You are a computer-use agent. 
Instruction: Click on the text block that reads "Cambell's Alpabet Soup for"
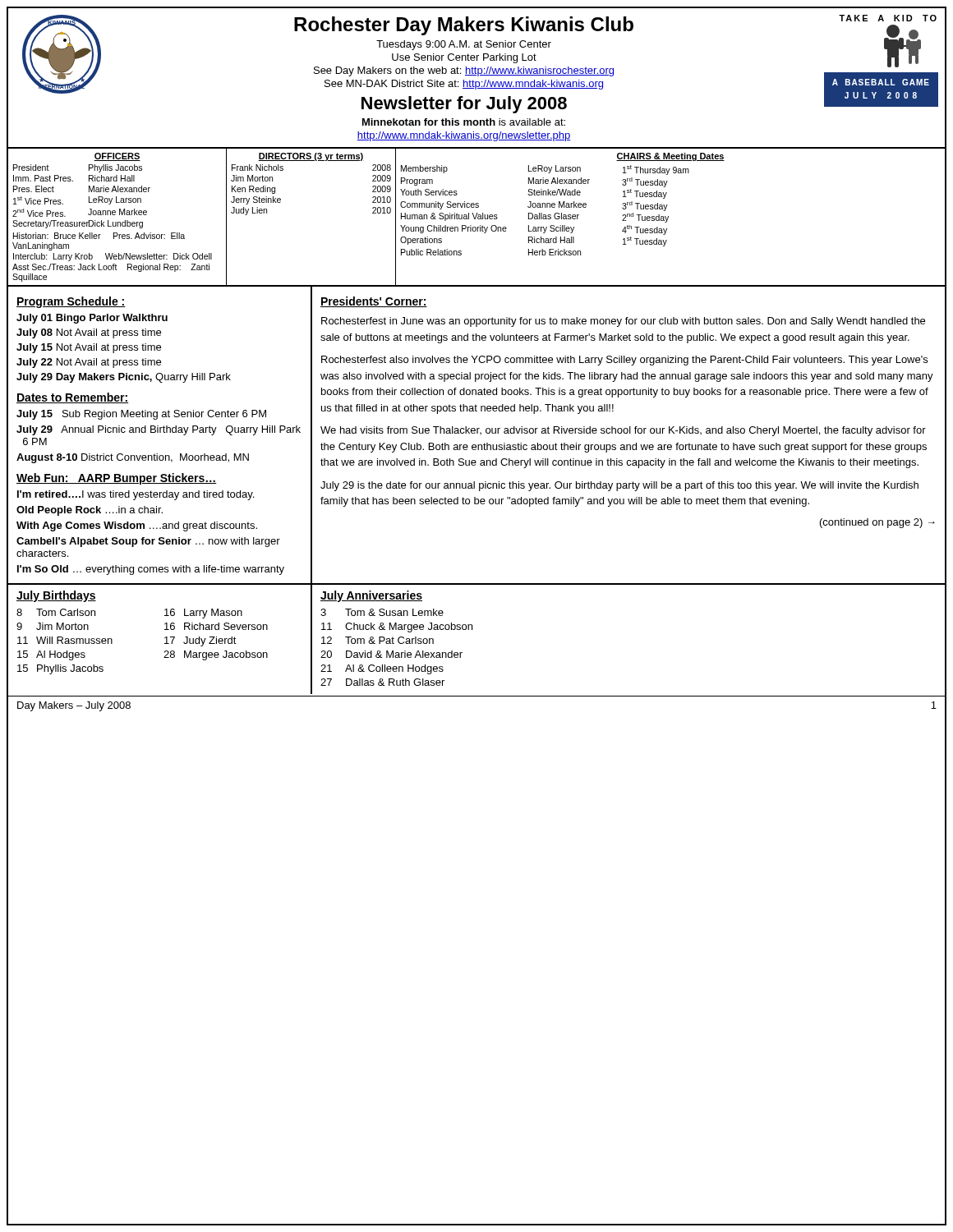point(148,547)
